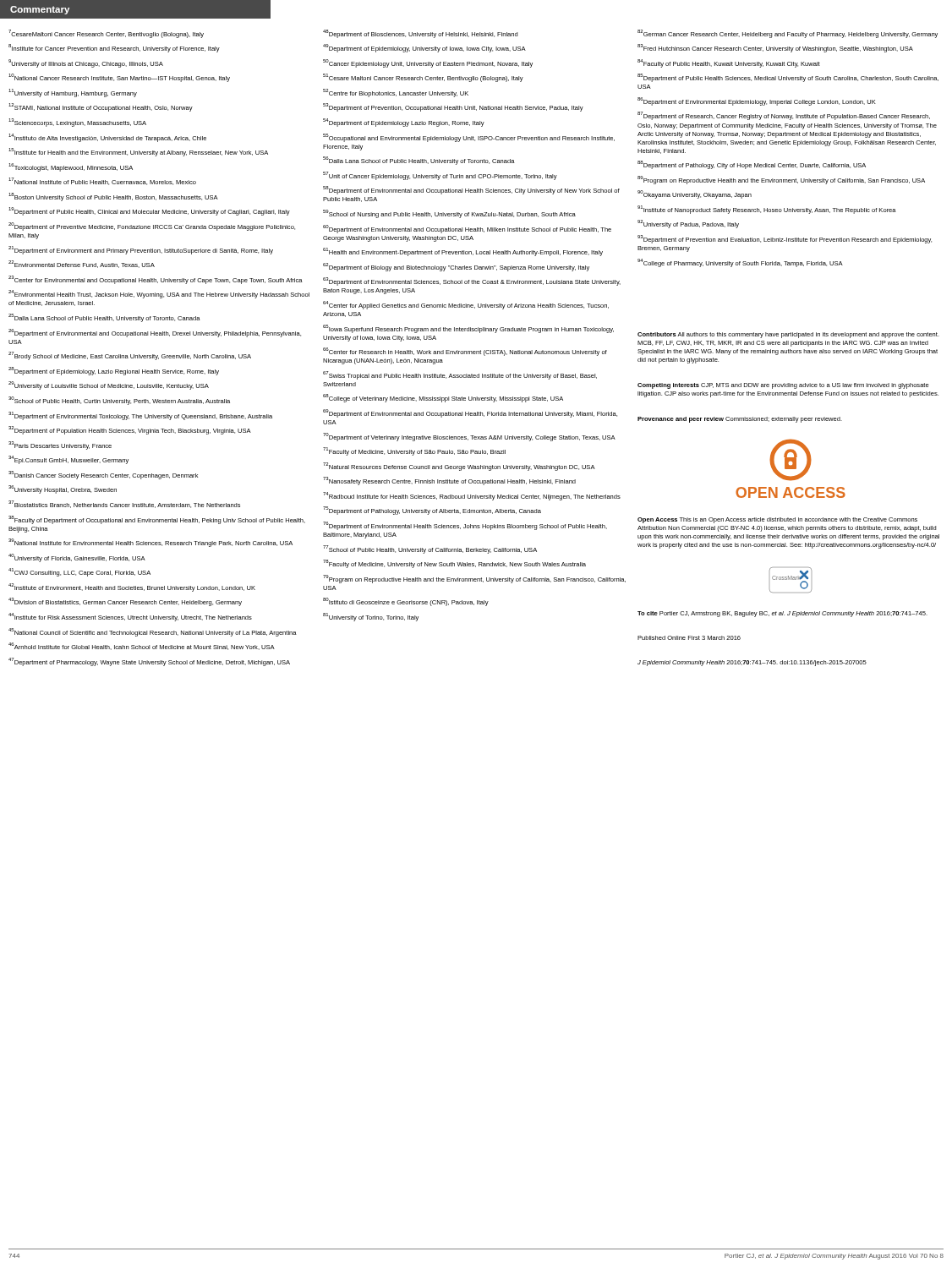Find the block starting "48Department of Biosciences, University of Helsinki, Helsinki, Finland"

476,325
